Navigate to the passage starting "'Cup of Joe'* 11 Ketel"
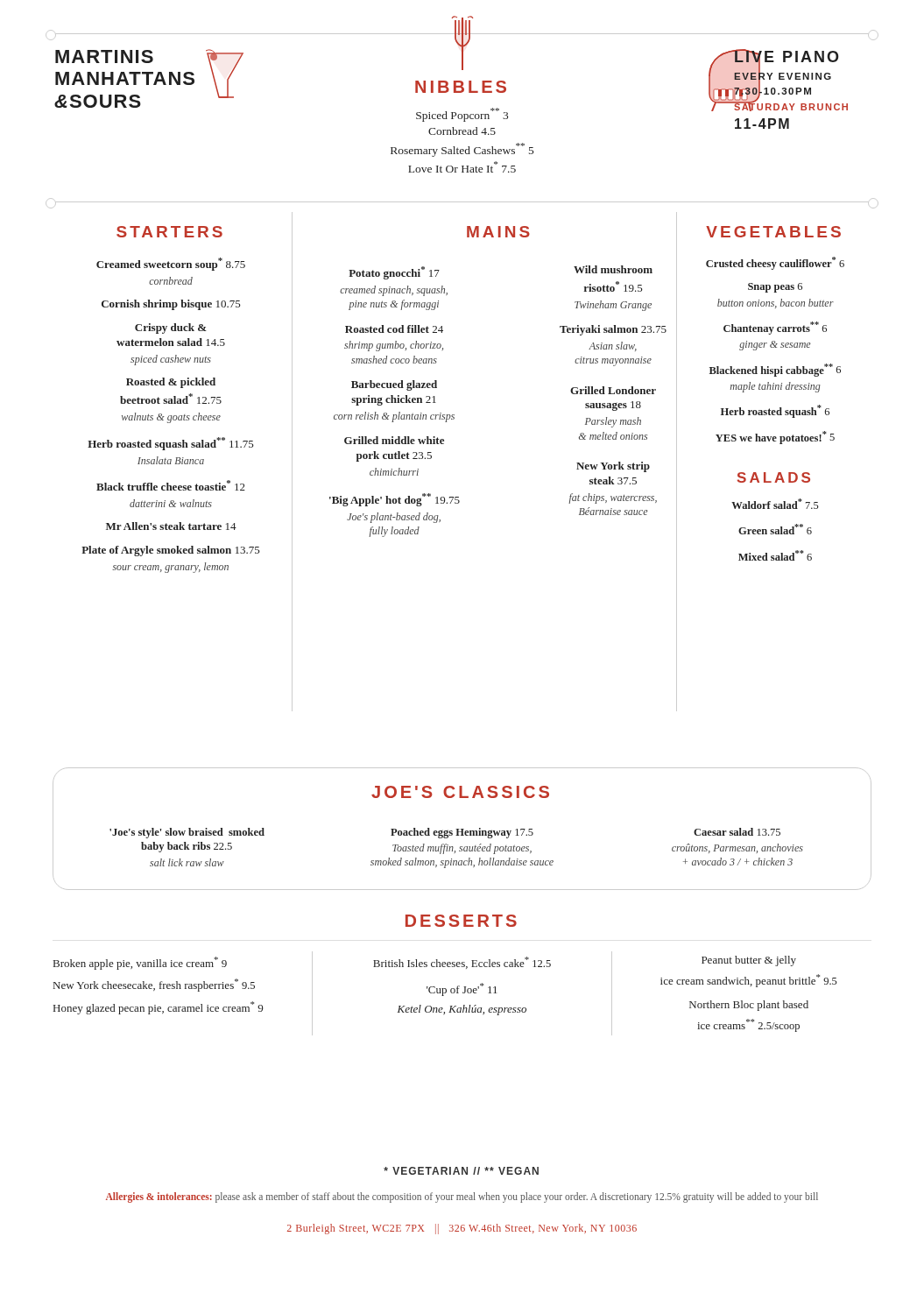The height and width of the screenshot is (1314, 924). tap(462, 998)
